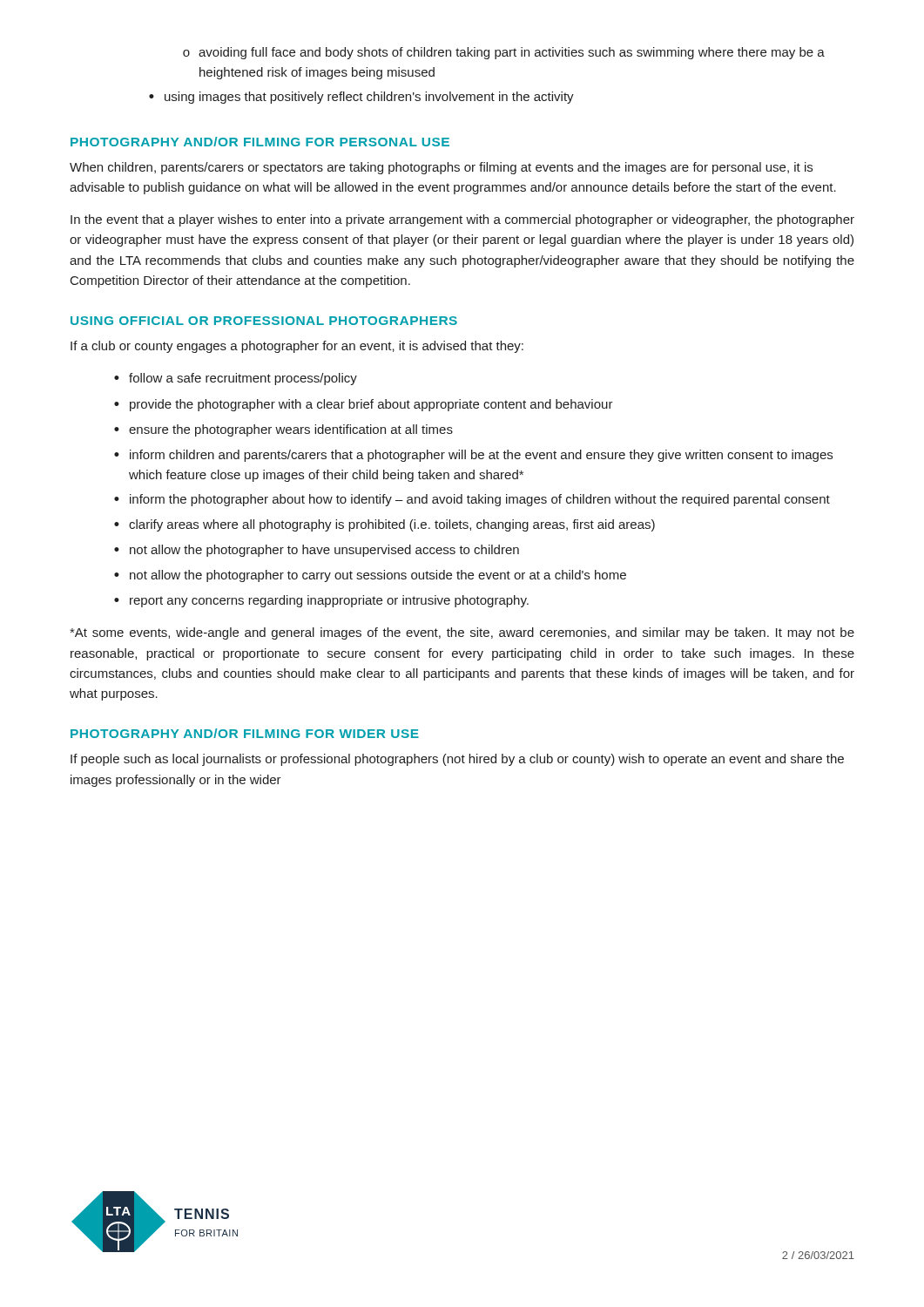Click on the text block with the text "If a club"
The height and width of the screenshot is (1307, 924).
(297, 346)
